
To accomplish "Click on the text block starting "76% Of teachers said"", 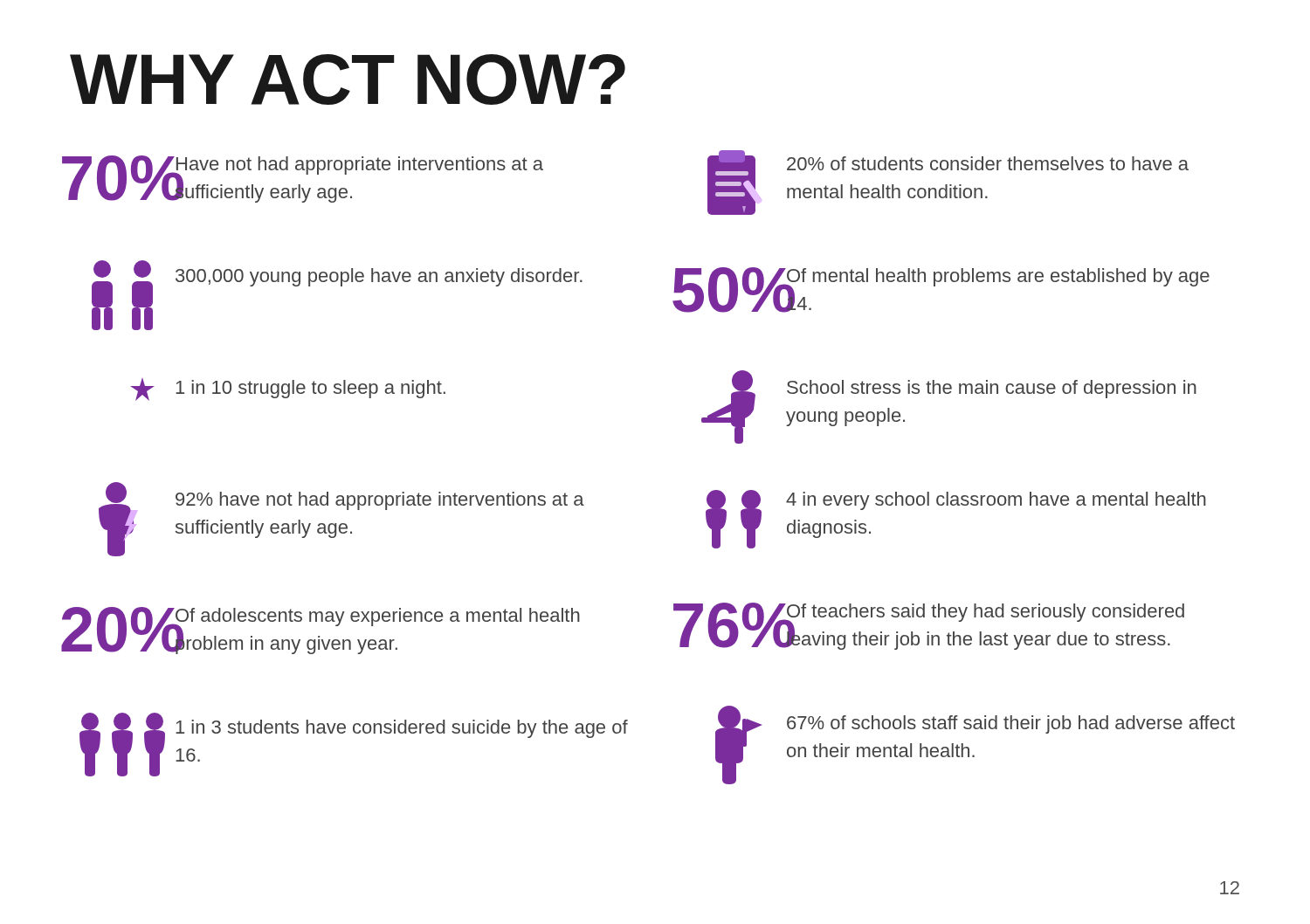I will point(961,627).
